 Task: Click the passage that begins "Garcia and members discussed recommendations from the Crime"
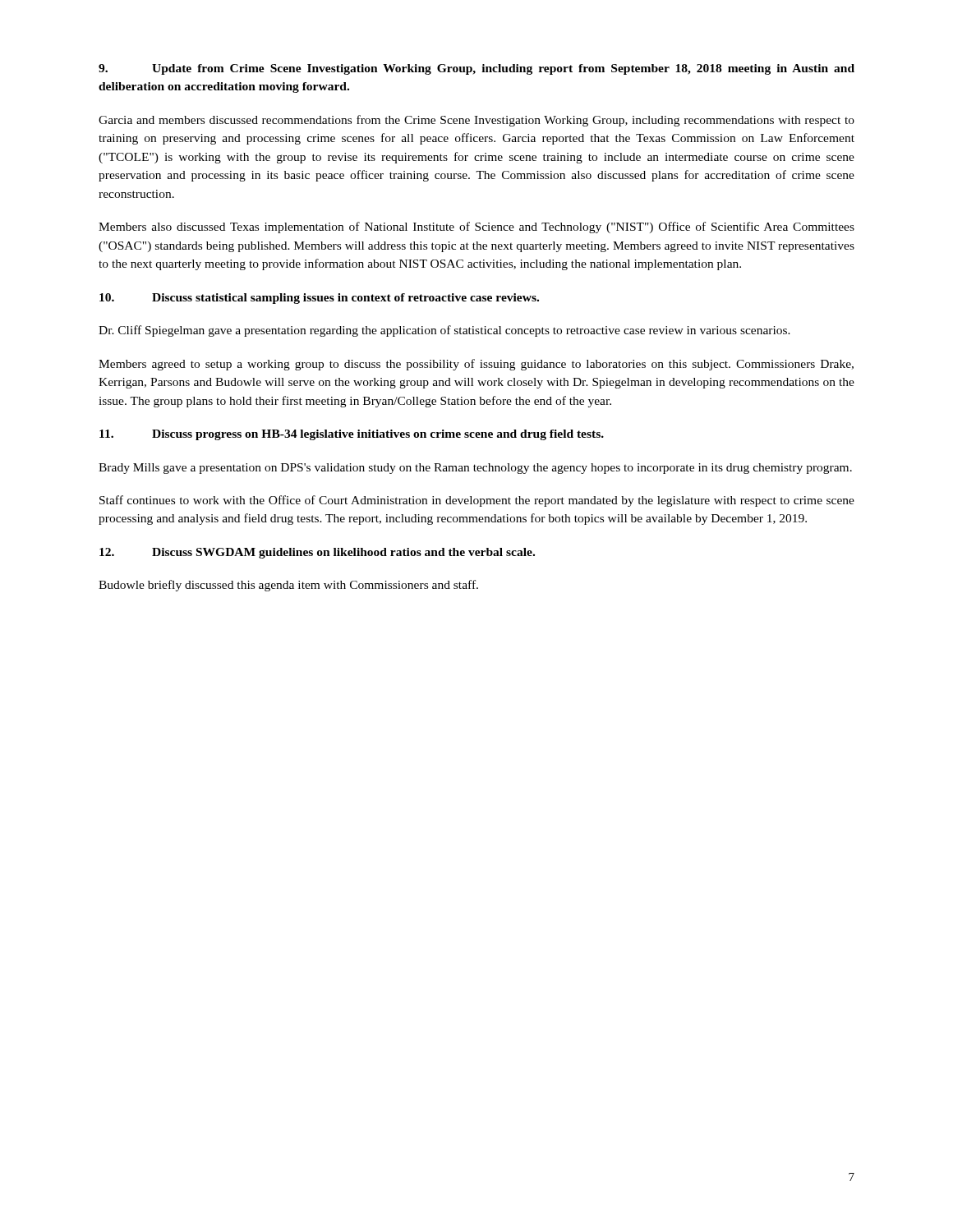click(x=476, y=156)
